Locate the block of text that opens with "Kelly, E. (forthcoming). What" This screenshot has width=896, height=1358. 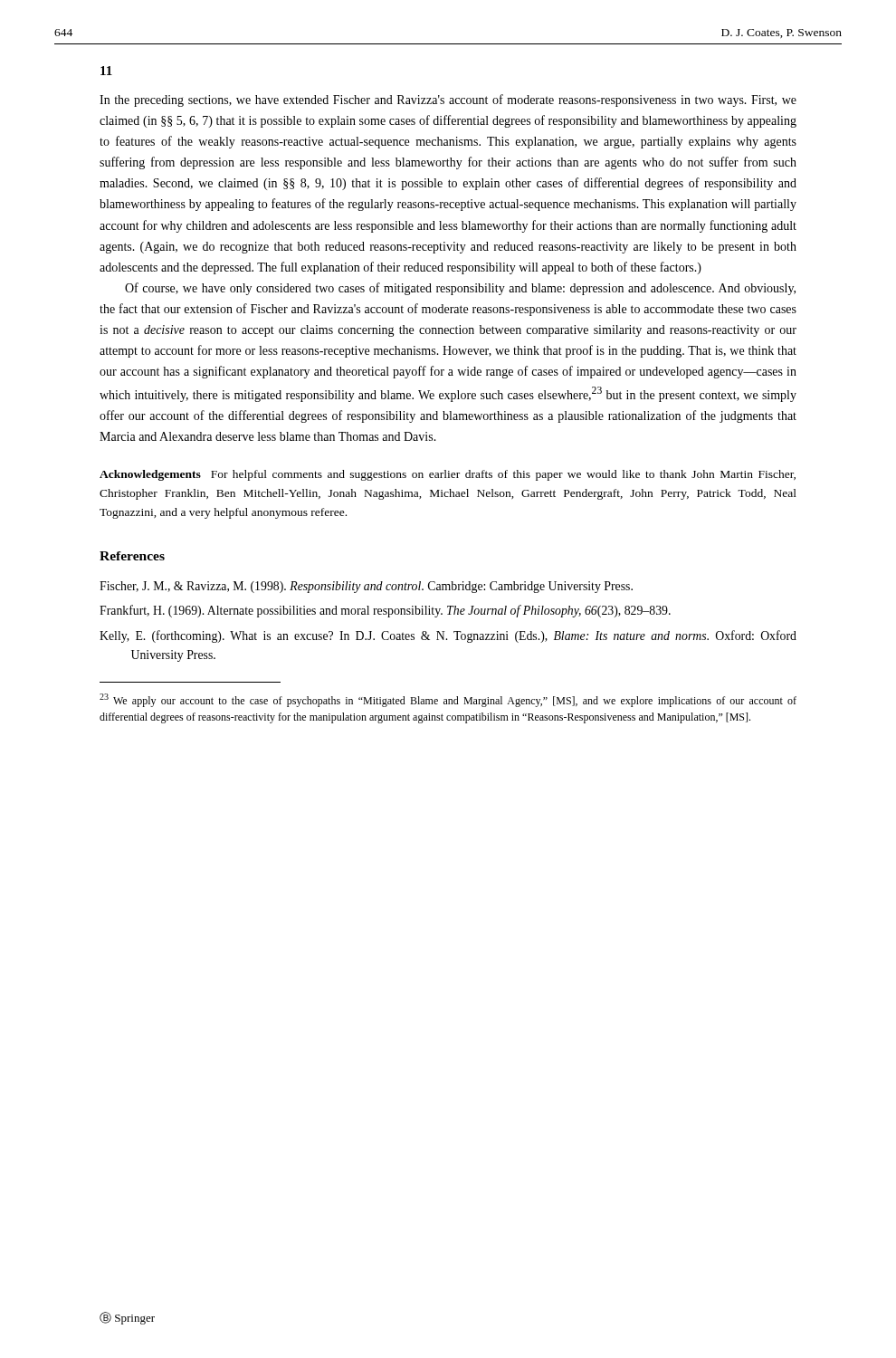pos(448,645)
